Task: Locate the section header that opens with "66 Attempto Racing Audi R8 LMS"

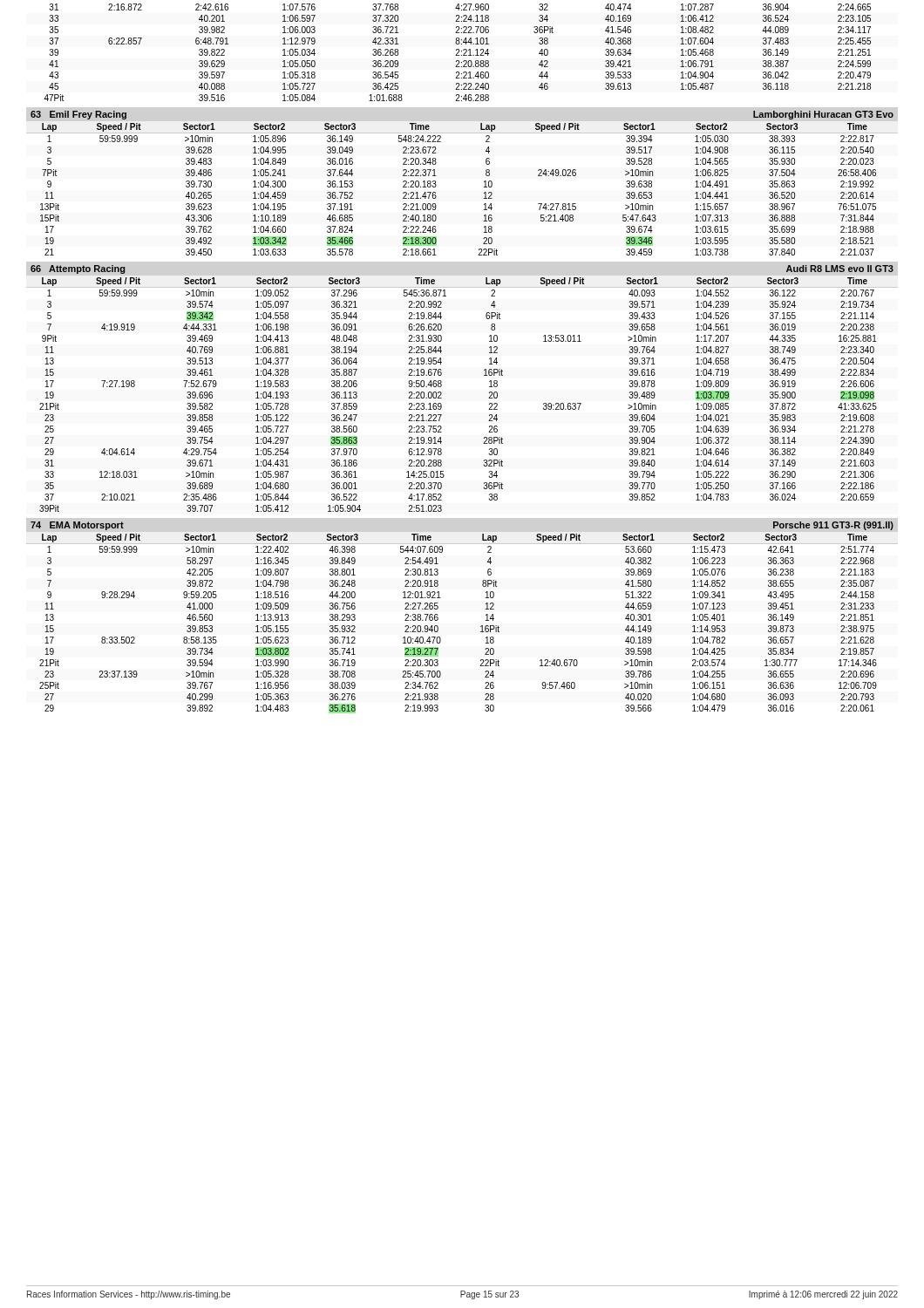Action: tap(72, 269)
